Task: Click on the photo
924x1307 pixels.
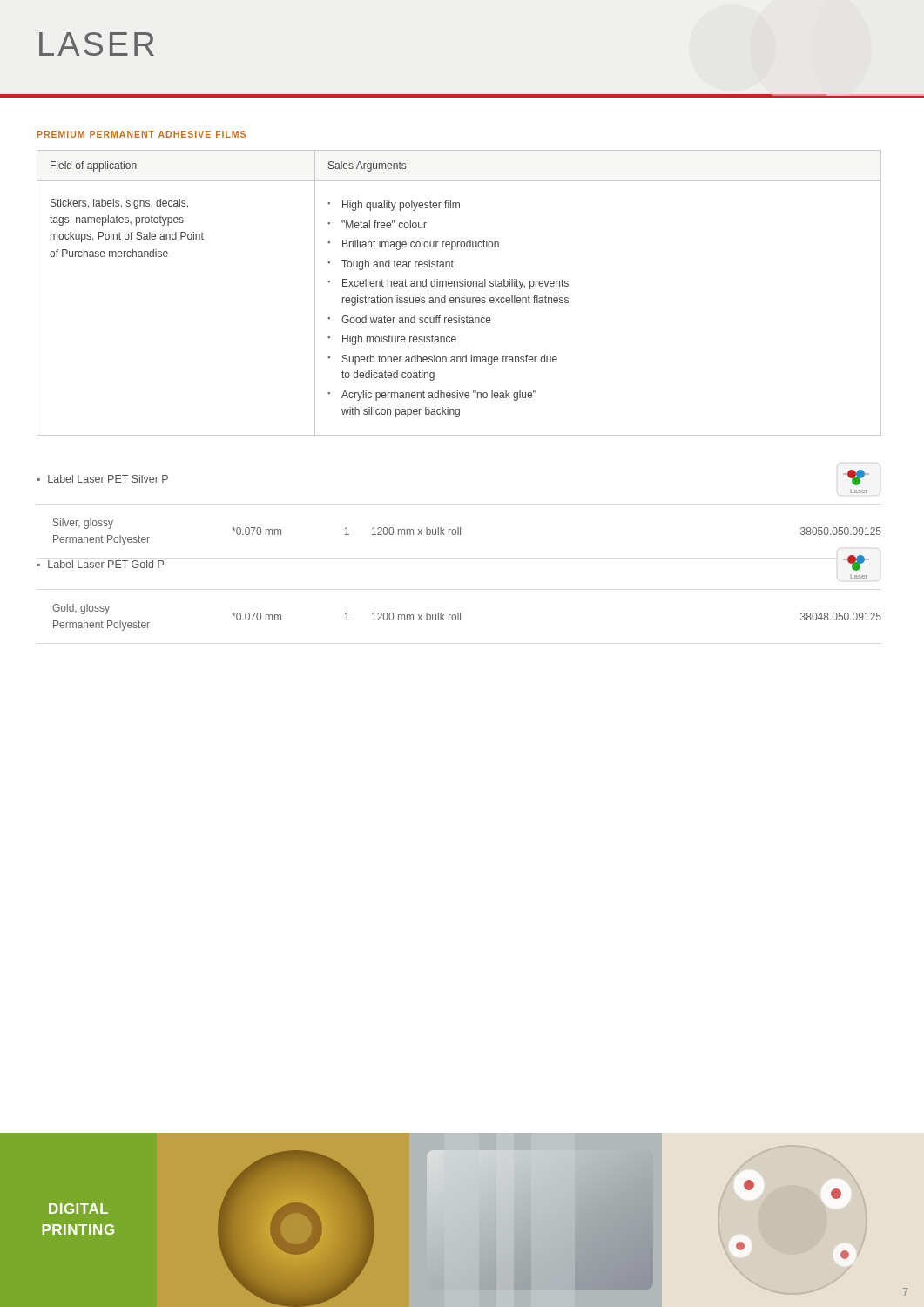Action: [462, 1220]
